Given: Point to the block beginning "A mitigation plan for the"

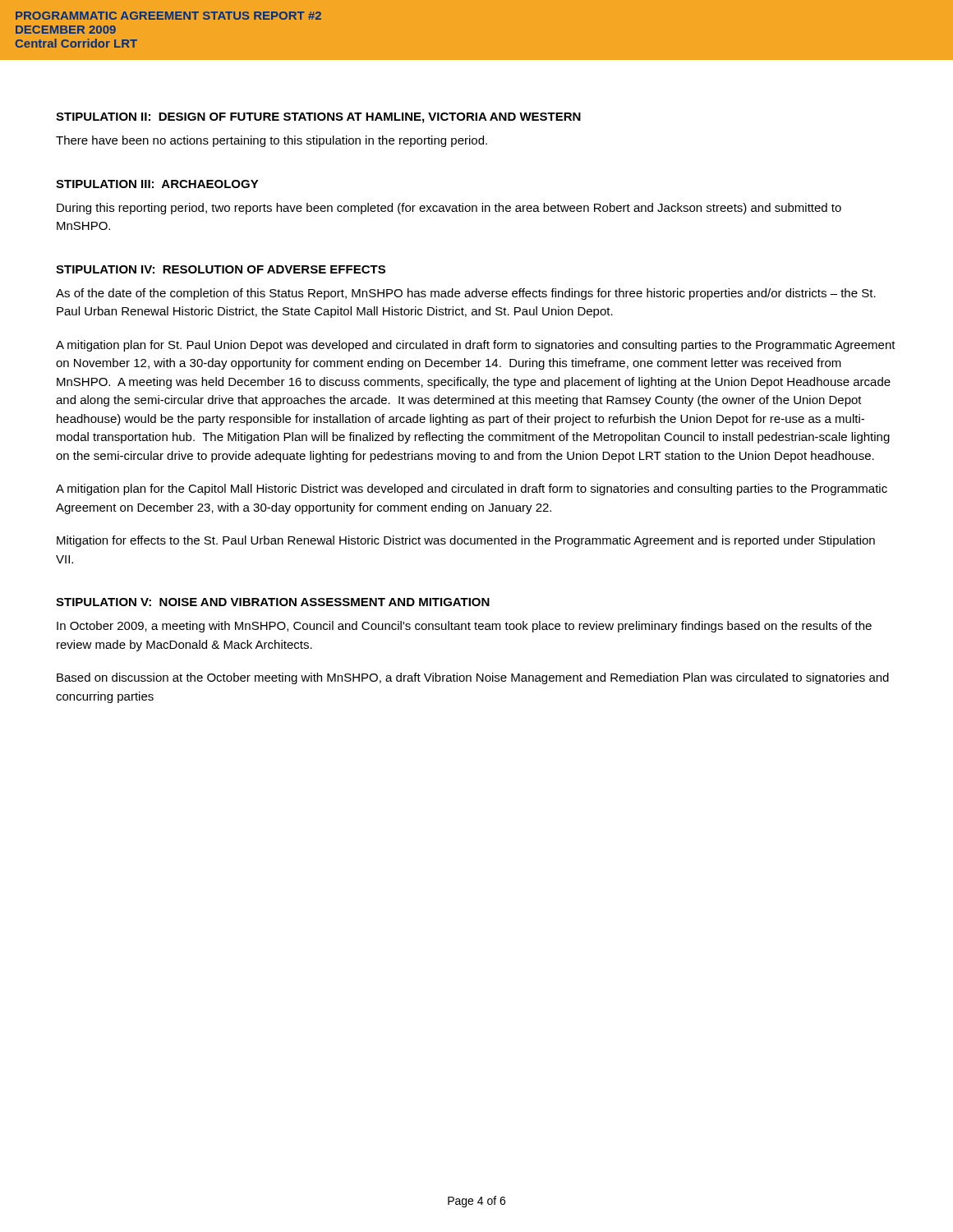Looking at the screenshot, I should coord(472,498).
